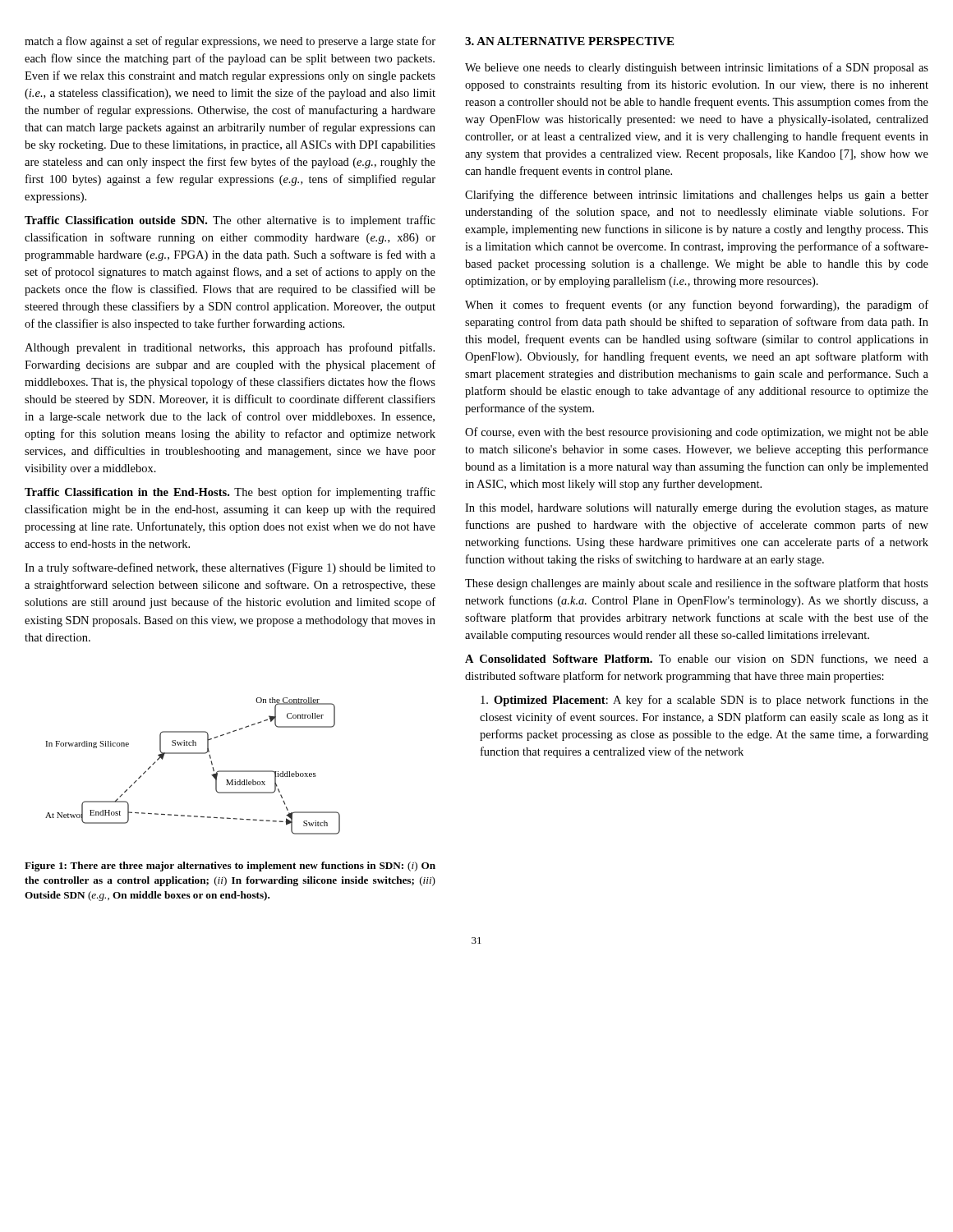Screen dimensions: 1232x953
Task: Locate the passage starting "Traffic Classification outside SDN. The"
Action: click(230, 272)
